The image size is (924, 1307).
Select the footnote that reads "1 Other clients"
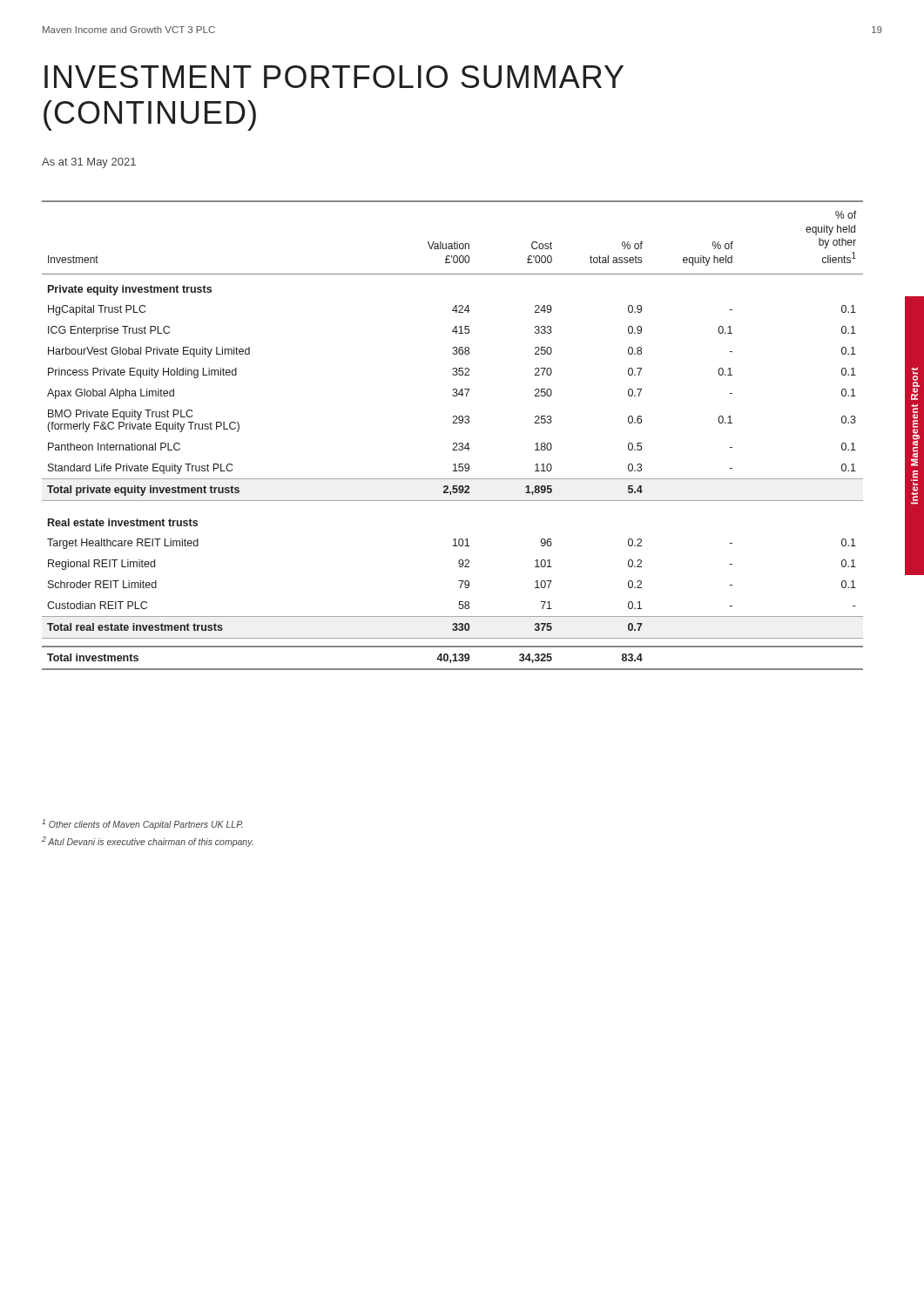(x=143, y=823)
